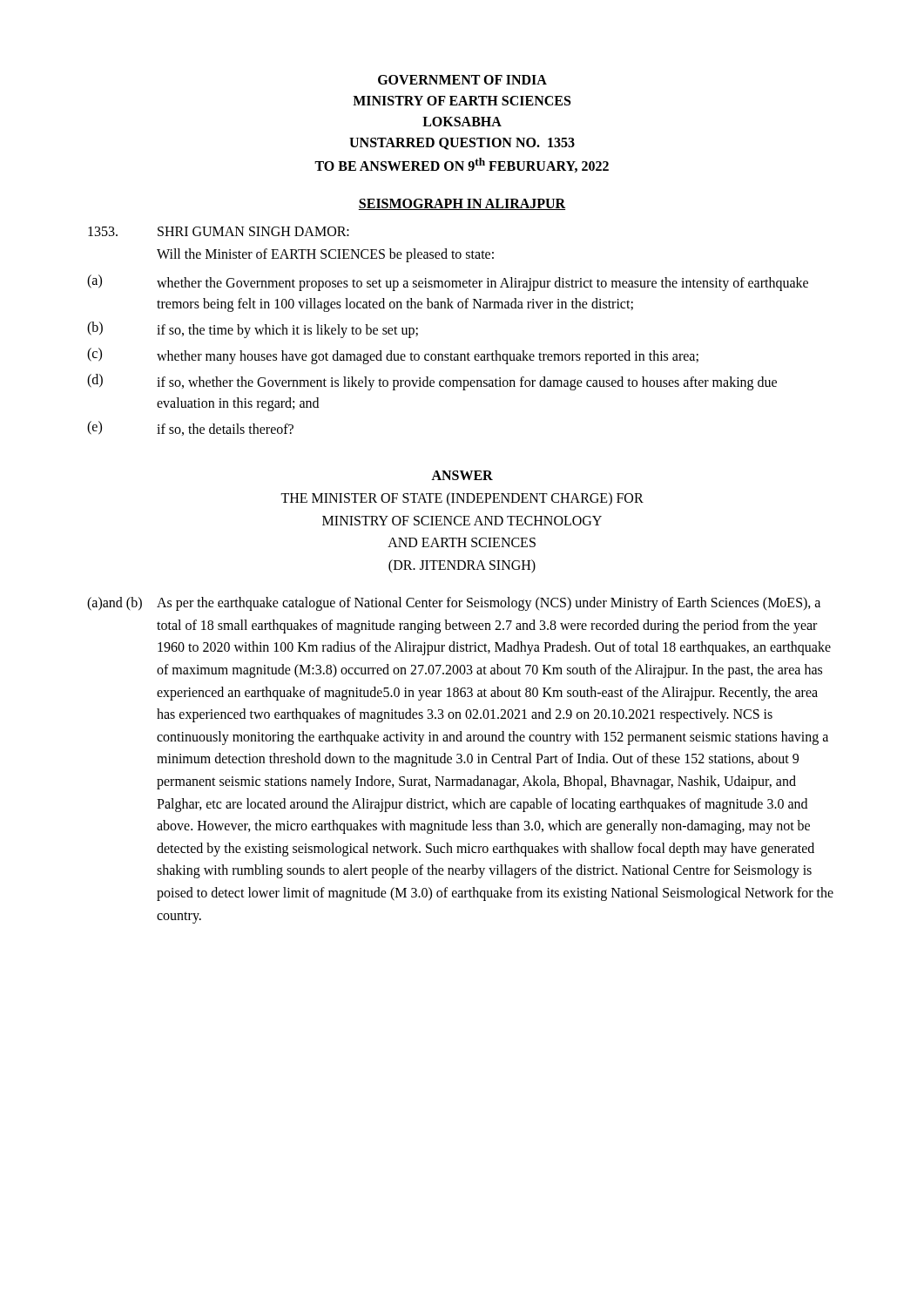Where is the passage that starts "(c) whether many houses have got"?

(x=462, y=357)
